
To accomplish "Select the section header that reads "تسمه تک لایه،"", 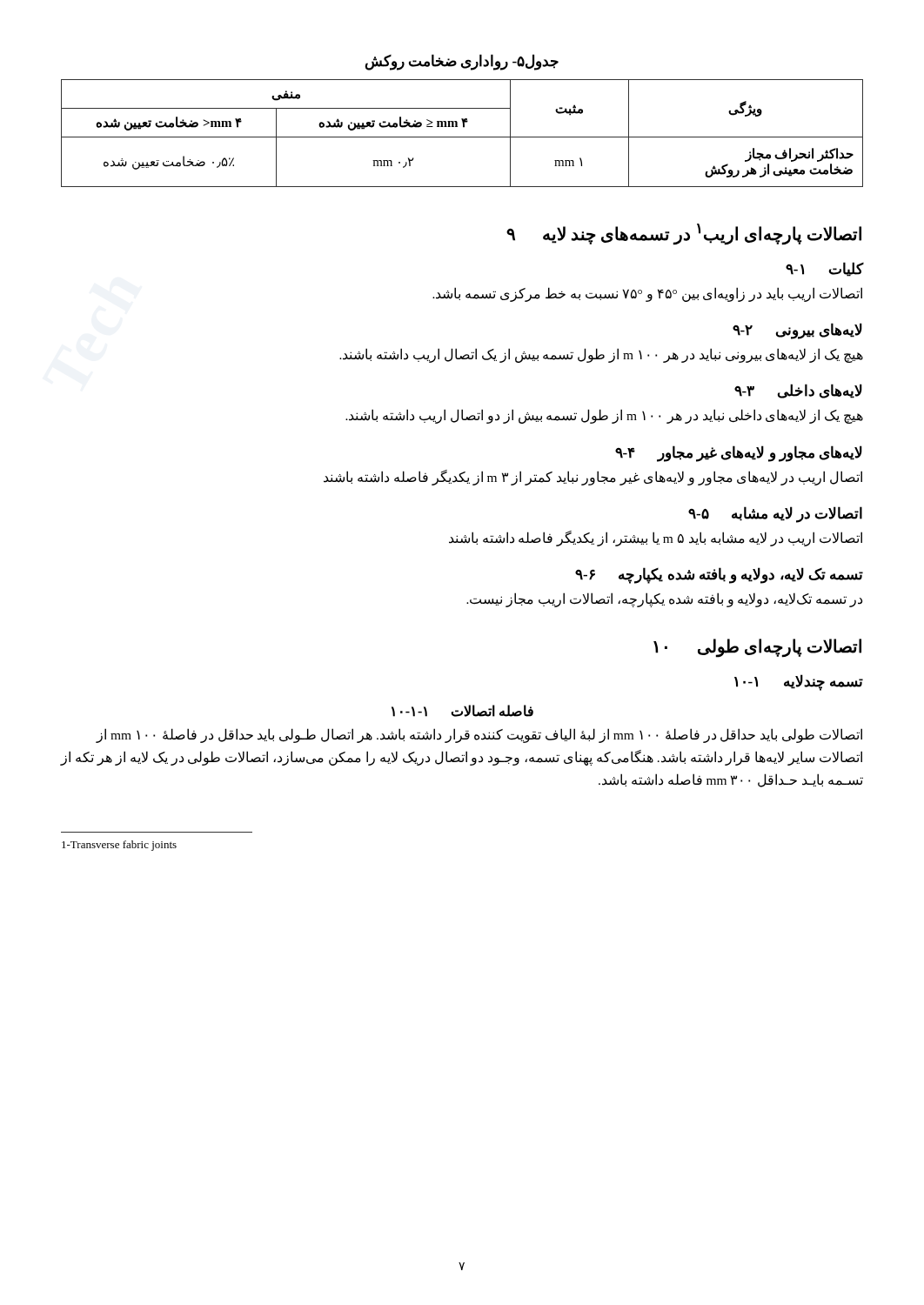I will (719, 575).
